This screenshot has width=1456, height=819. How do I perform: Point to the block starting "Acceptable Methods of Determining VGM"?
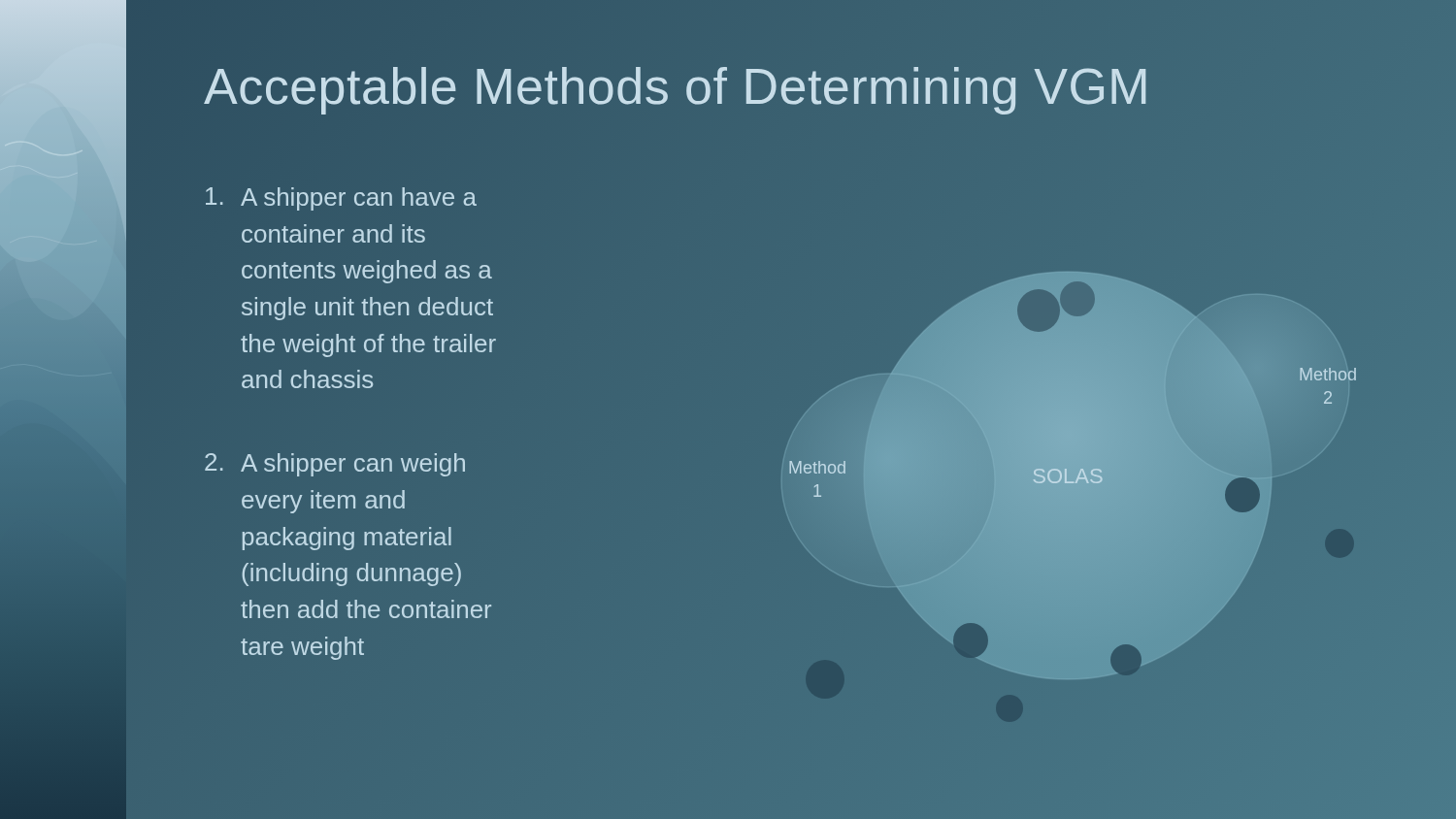tap(677, 86)
